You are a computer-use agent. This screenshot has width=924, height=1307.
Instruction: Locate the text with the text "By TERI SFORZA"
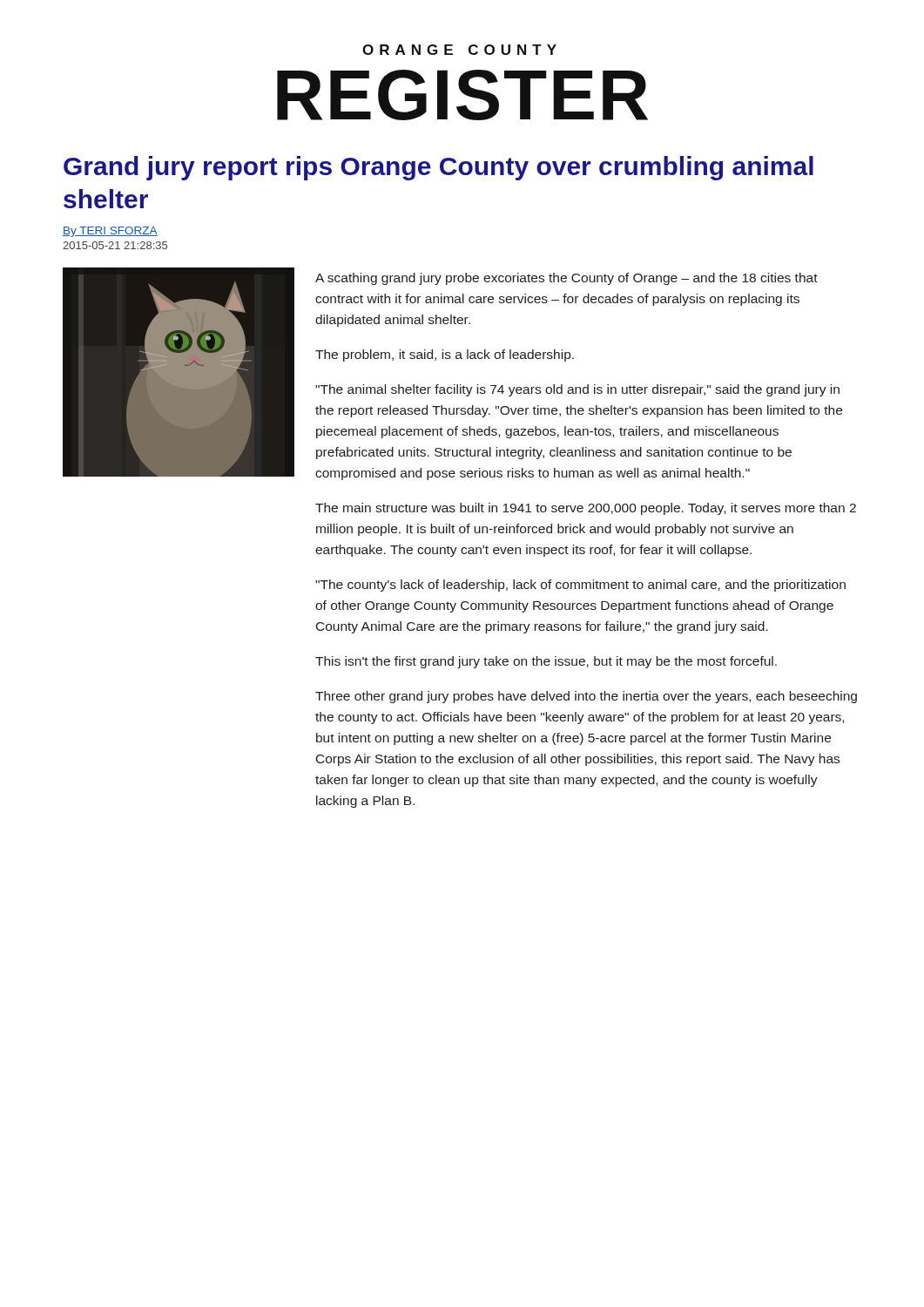pyautogui.click(x=110, y=230)
